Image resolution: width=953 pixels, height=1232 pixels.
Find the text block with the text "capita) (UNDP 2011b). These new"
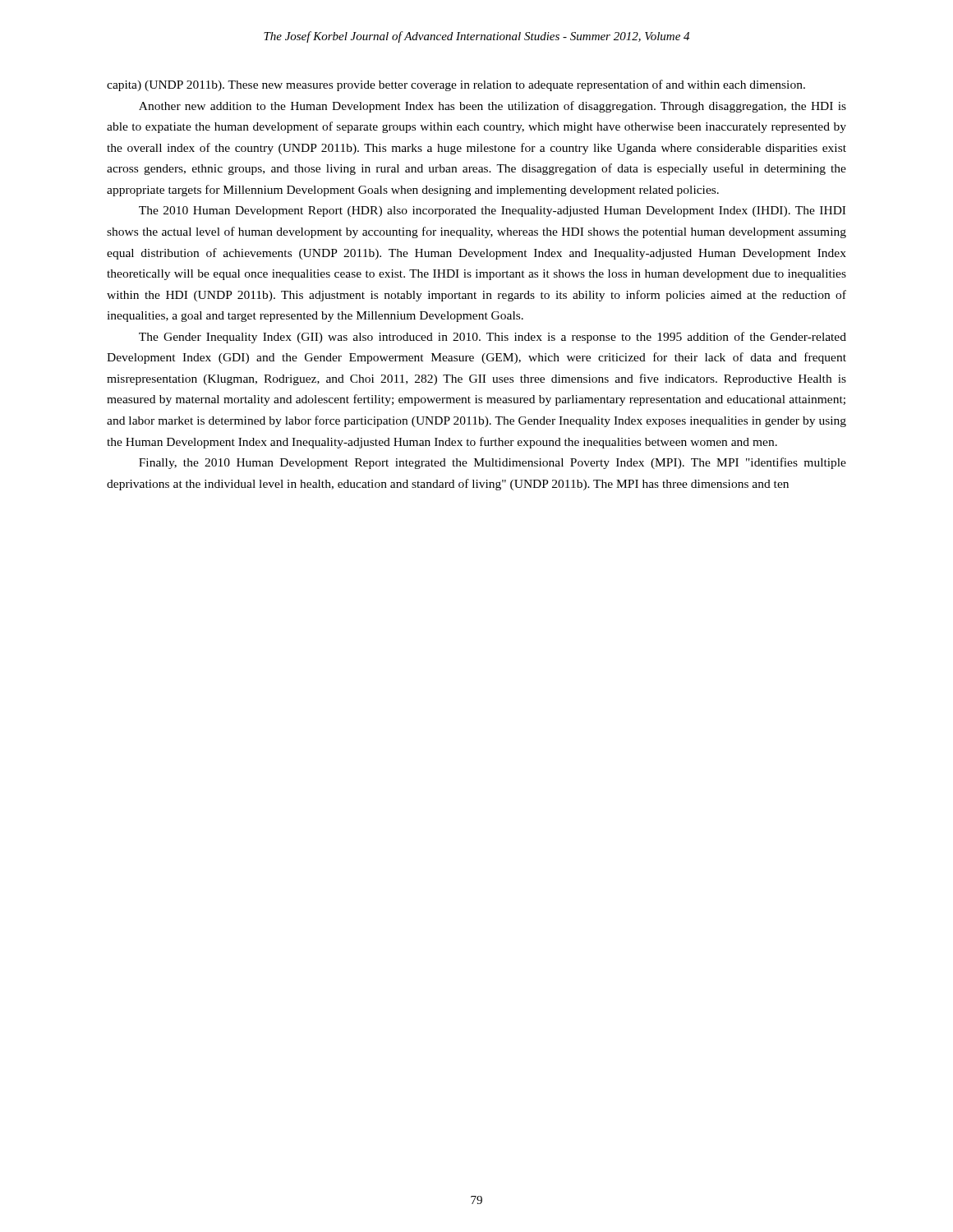click(x=476, y=284)
